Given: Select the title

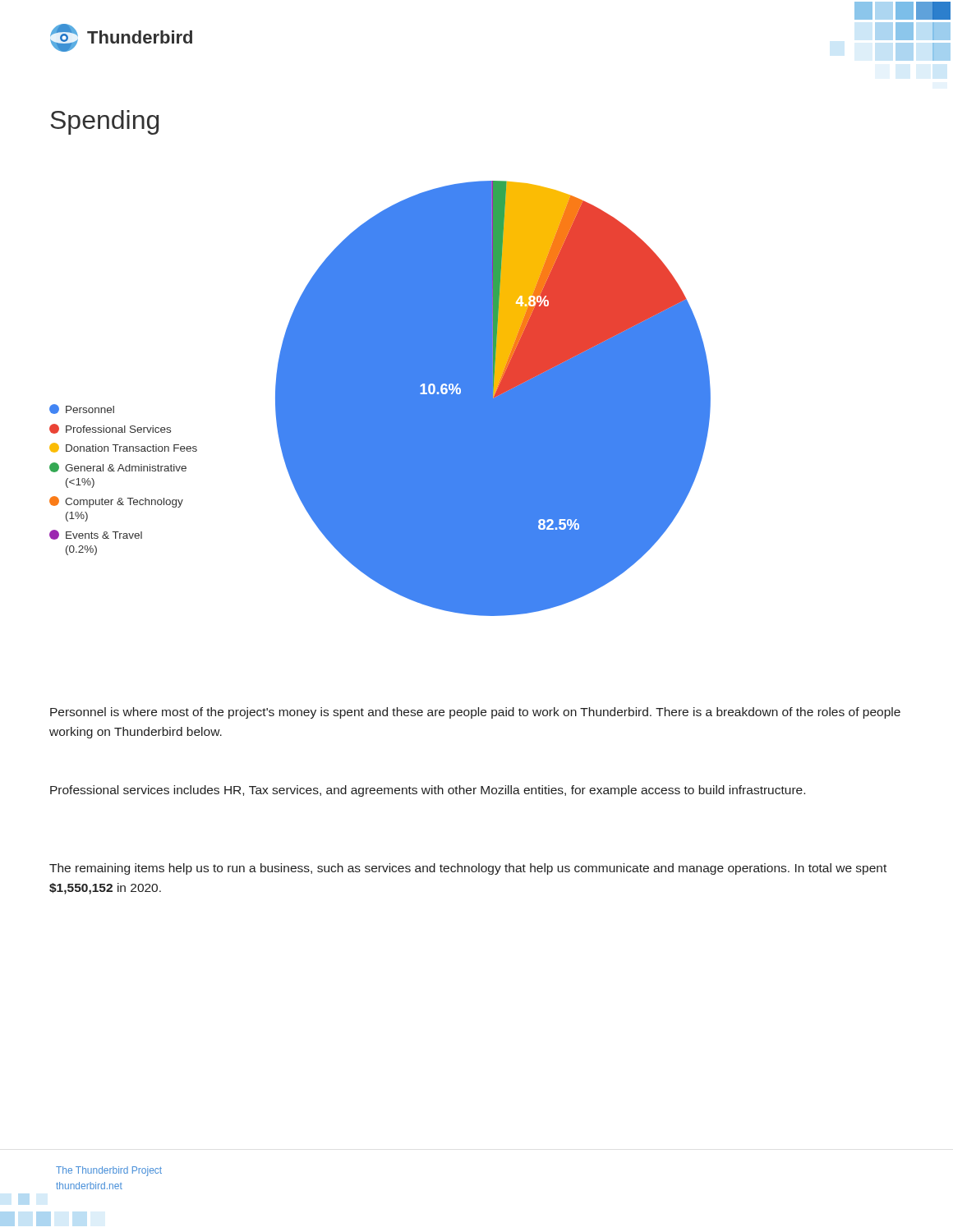Looking at the screenshot, I should click(x=105, y=120).
